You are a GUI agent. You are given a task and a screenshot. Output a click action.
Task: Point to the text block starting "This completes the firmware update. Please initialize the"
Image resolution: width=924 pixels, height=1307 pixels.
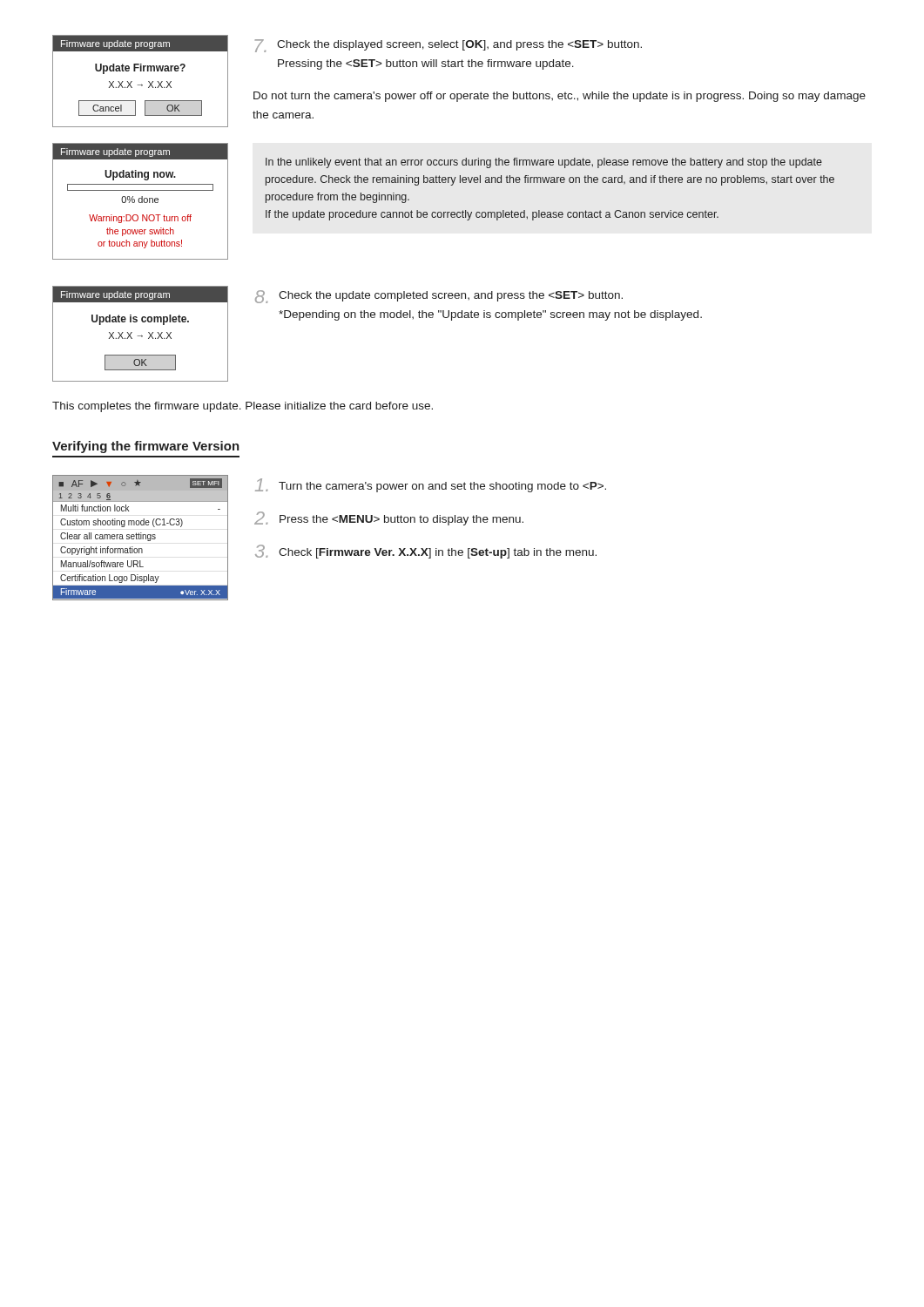(243, 406)
